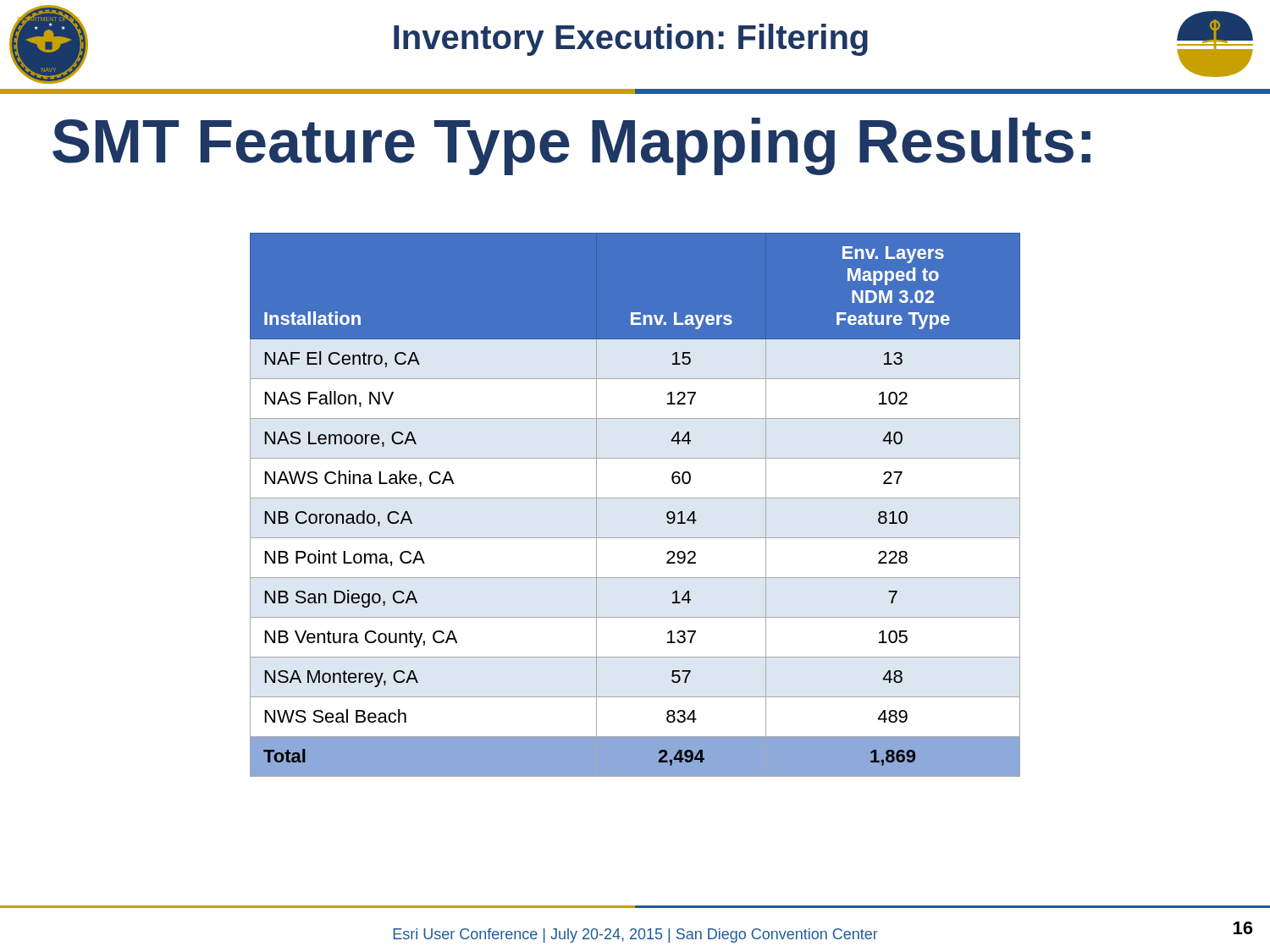The height and width of the screenshot is (952, 1270).
Task: Select the title that reads "SMT Feature Type Mapping Results:"
Action: [574, 142]
